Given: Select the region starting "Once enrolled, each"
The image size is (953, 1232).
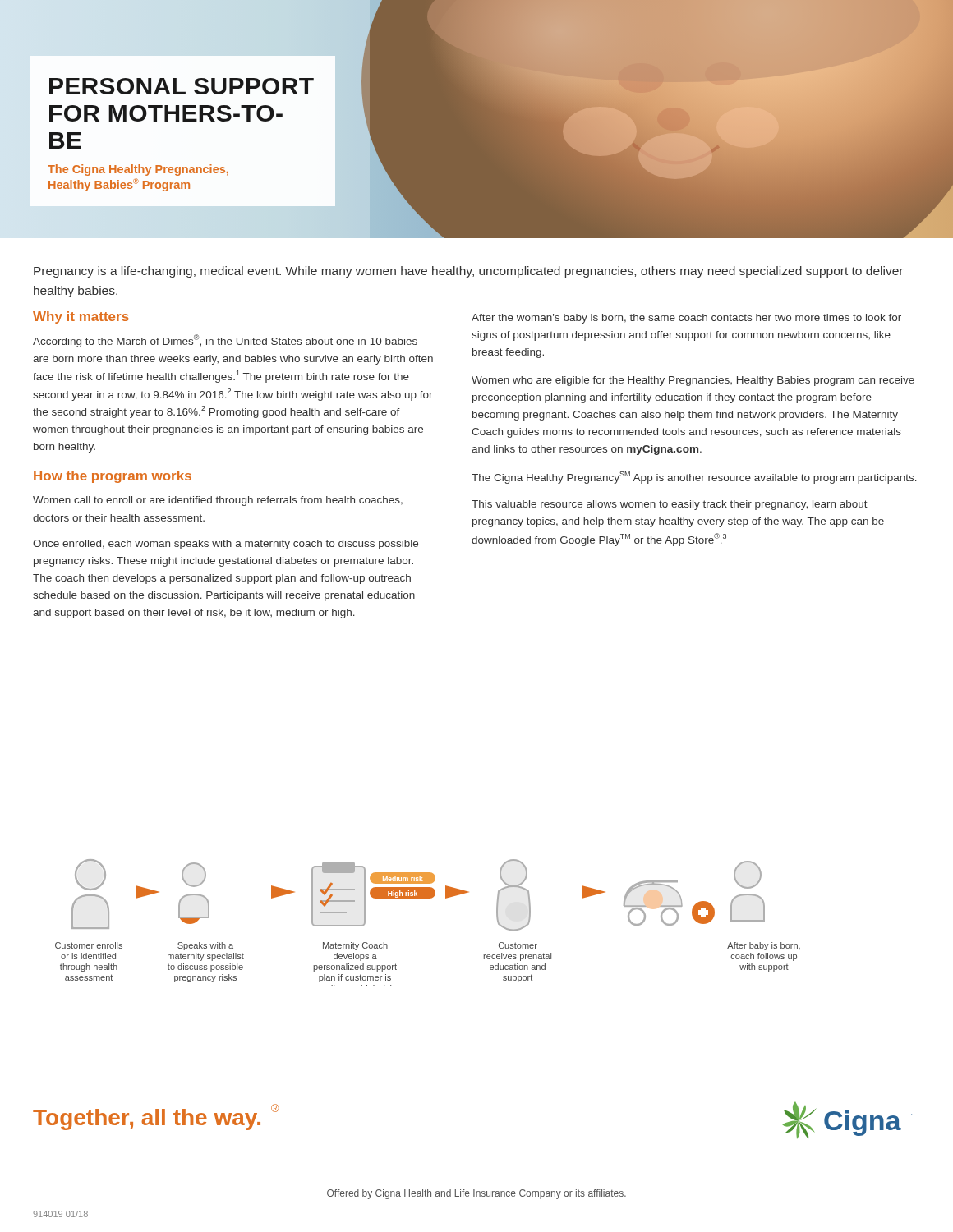Looking at the screenshot, I should [x=226, y=578].
